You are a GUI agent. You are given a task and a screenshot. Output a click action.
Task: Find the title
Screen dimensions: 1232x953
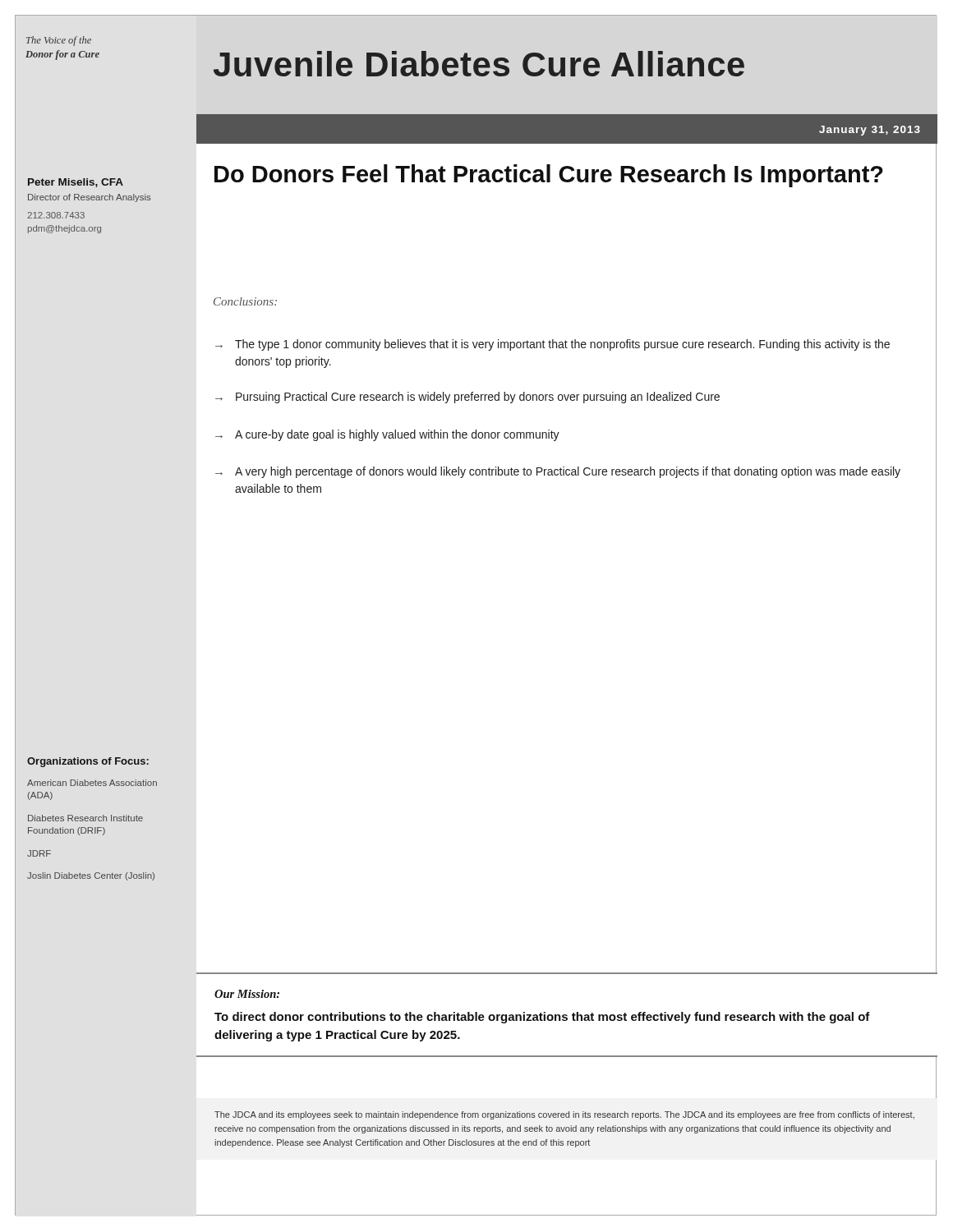tap(479, 65)
